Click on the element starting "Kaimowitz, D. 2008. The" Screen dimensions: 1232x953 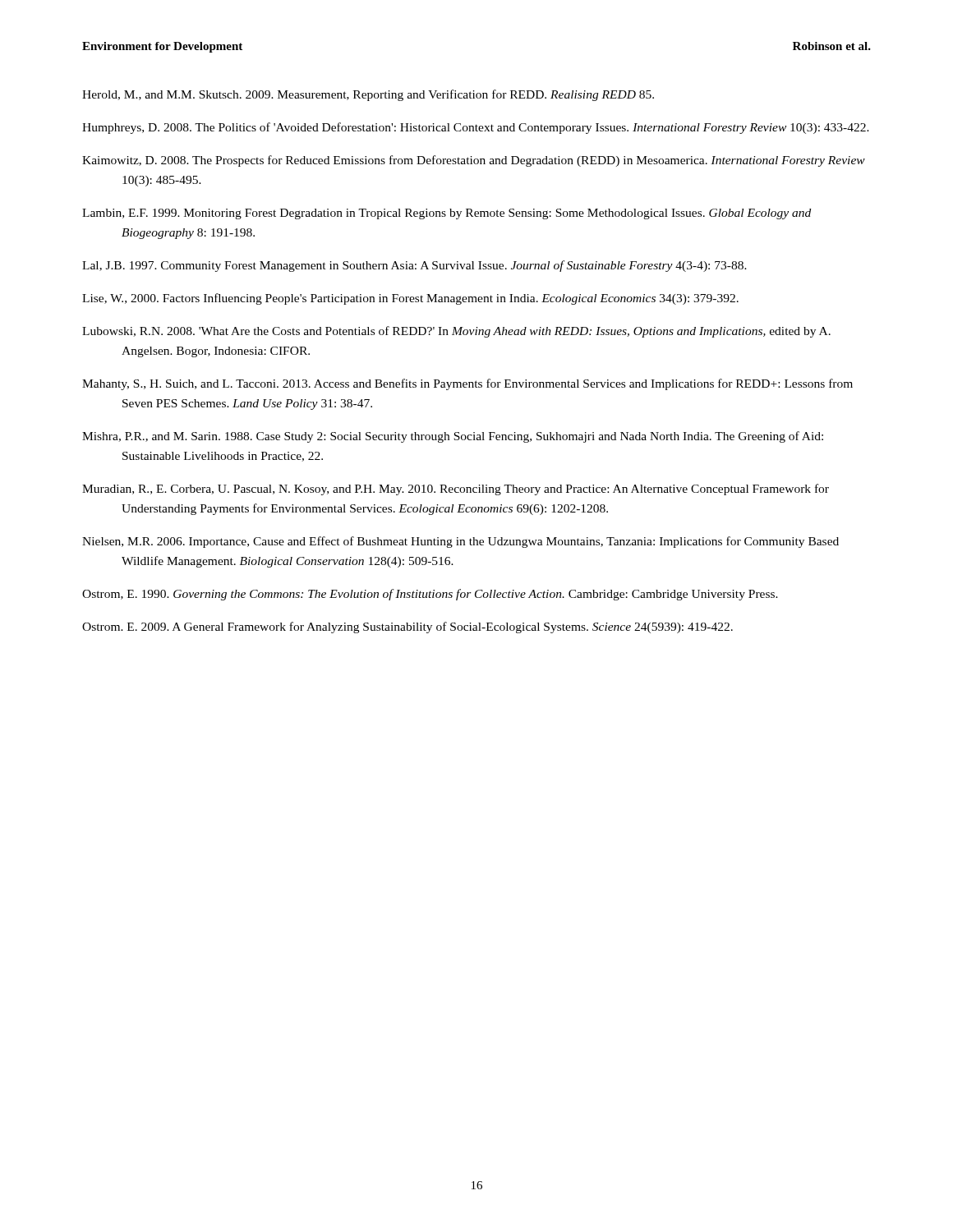(476, 170)
